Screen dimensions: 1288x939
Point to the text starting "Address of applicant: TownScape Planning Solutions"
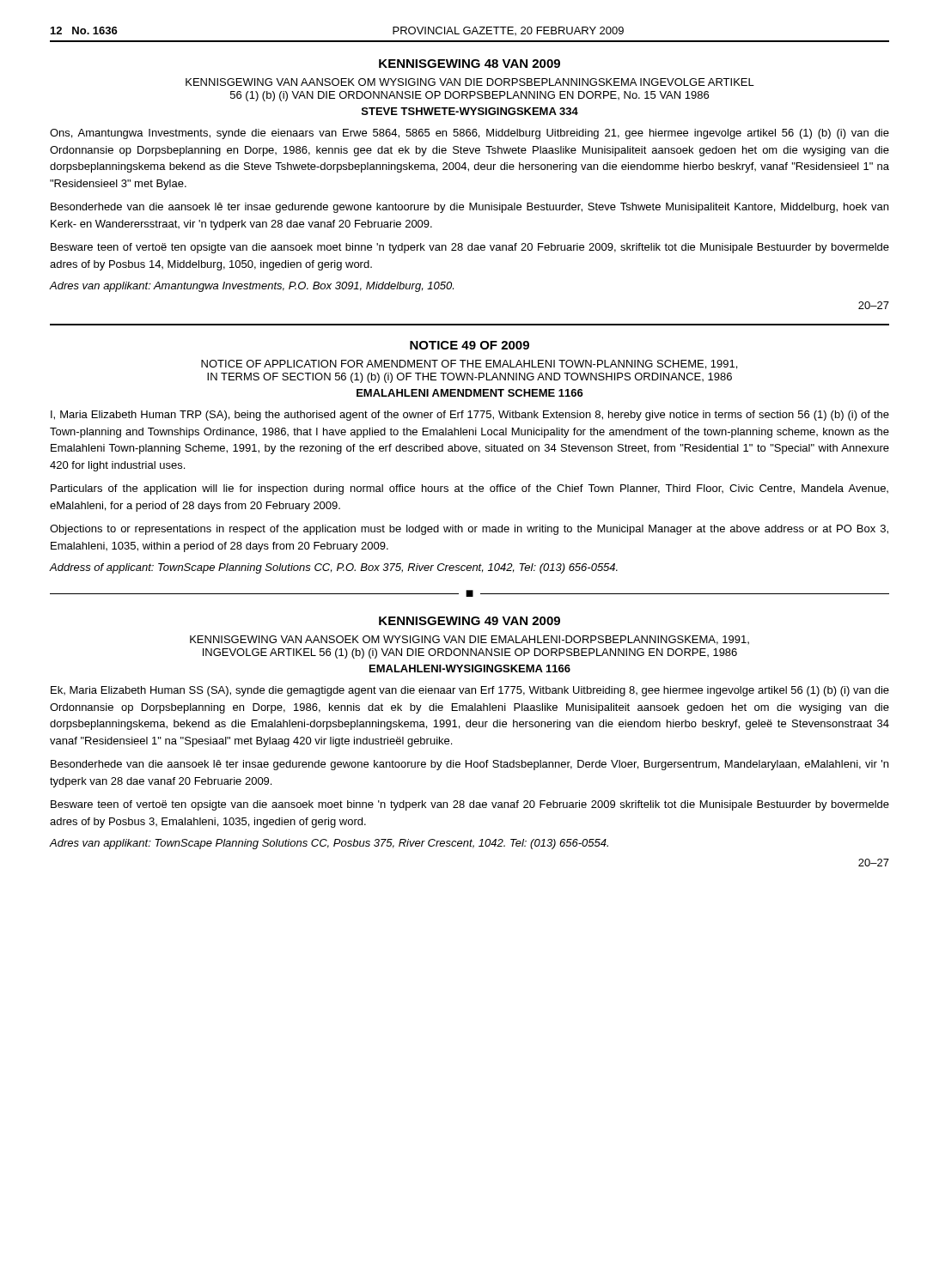click(x=334, y=567)
